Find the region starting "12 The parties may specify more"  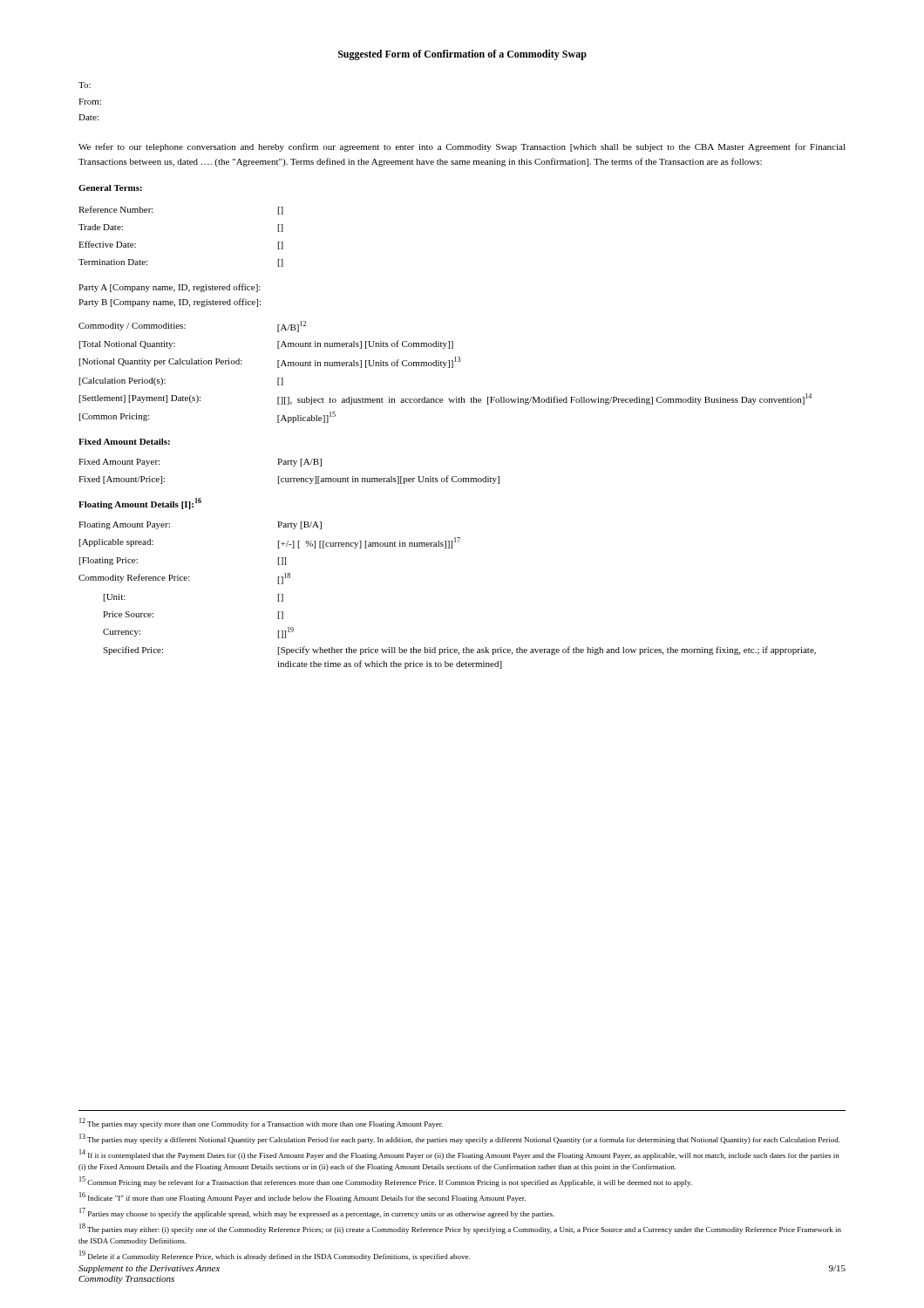point(261,1122)
